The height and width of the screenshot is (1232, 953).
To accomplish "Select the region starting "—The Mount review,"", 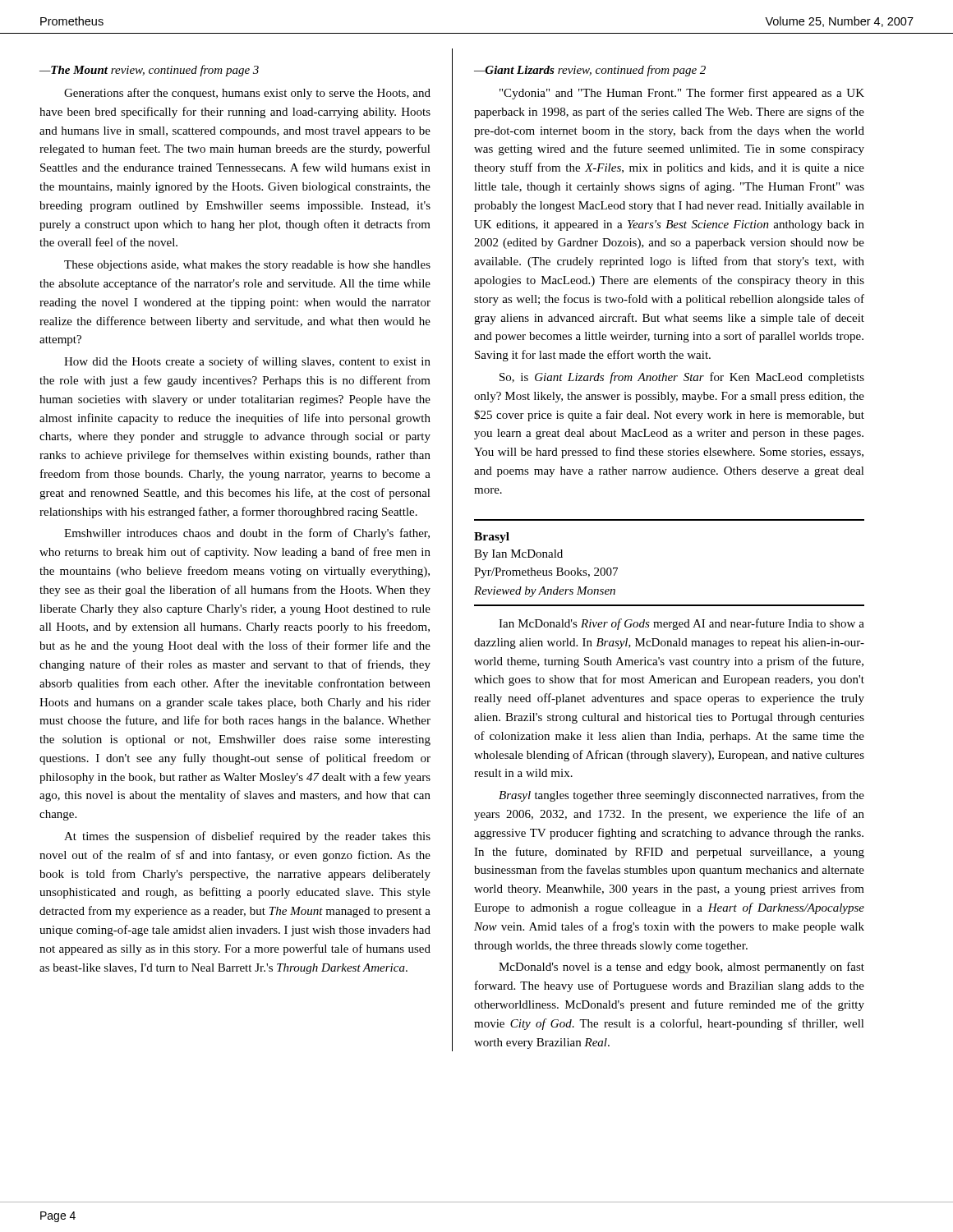I will [149, 70].
